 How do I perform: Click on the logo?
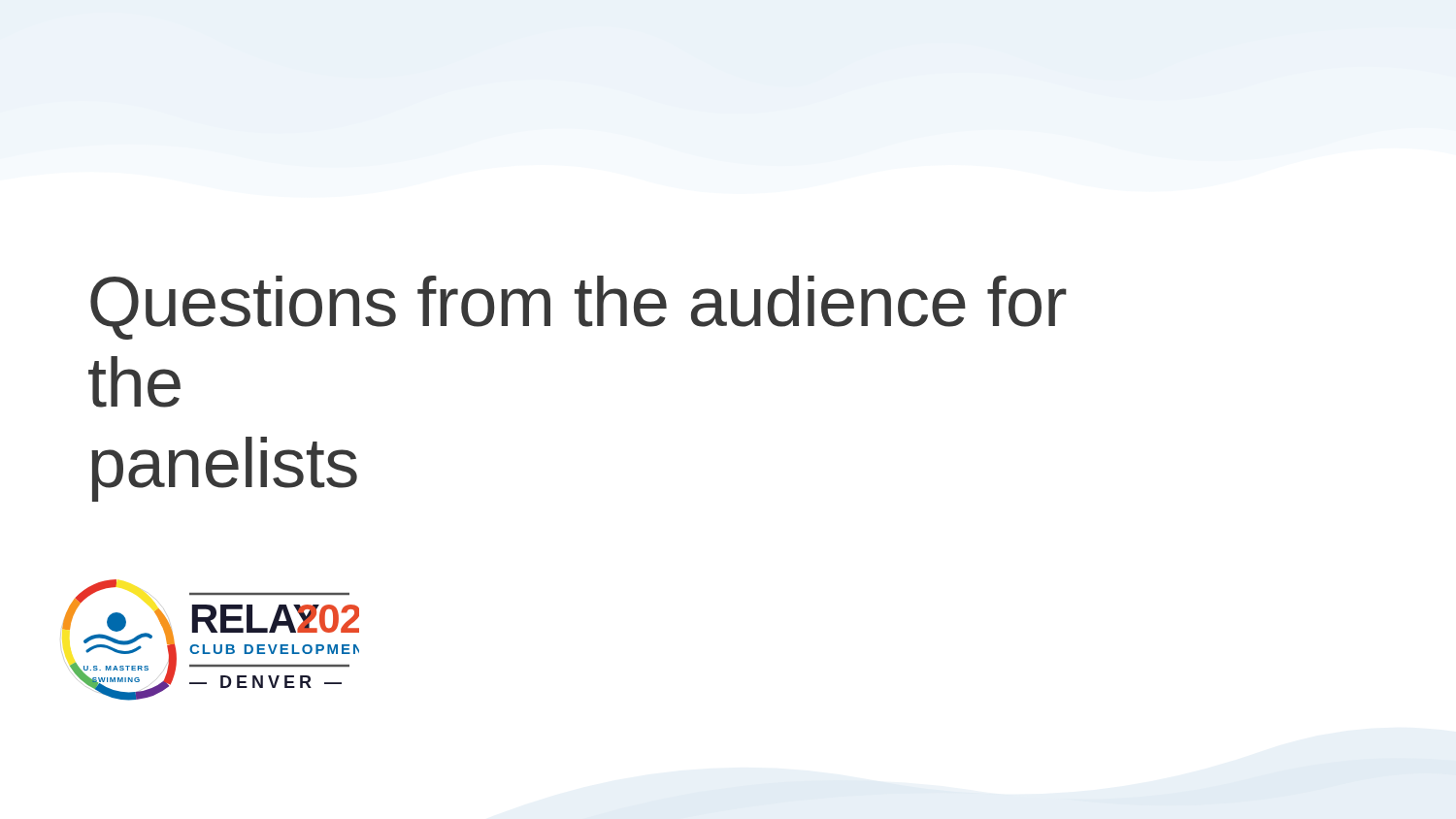[x=209, y=639]
